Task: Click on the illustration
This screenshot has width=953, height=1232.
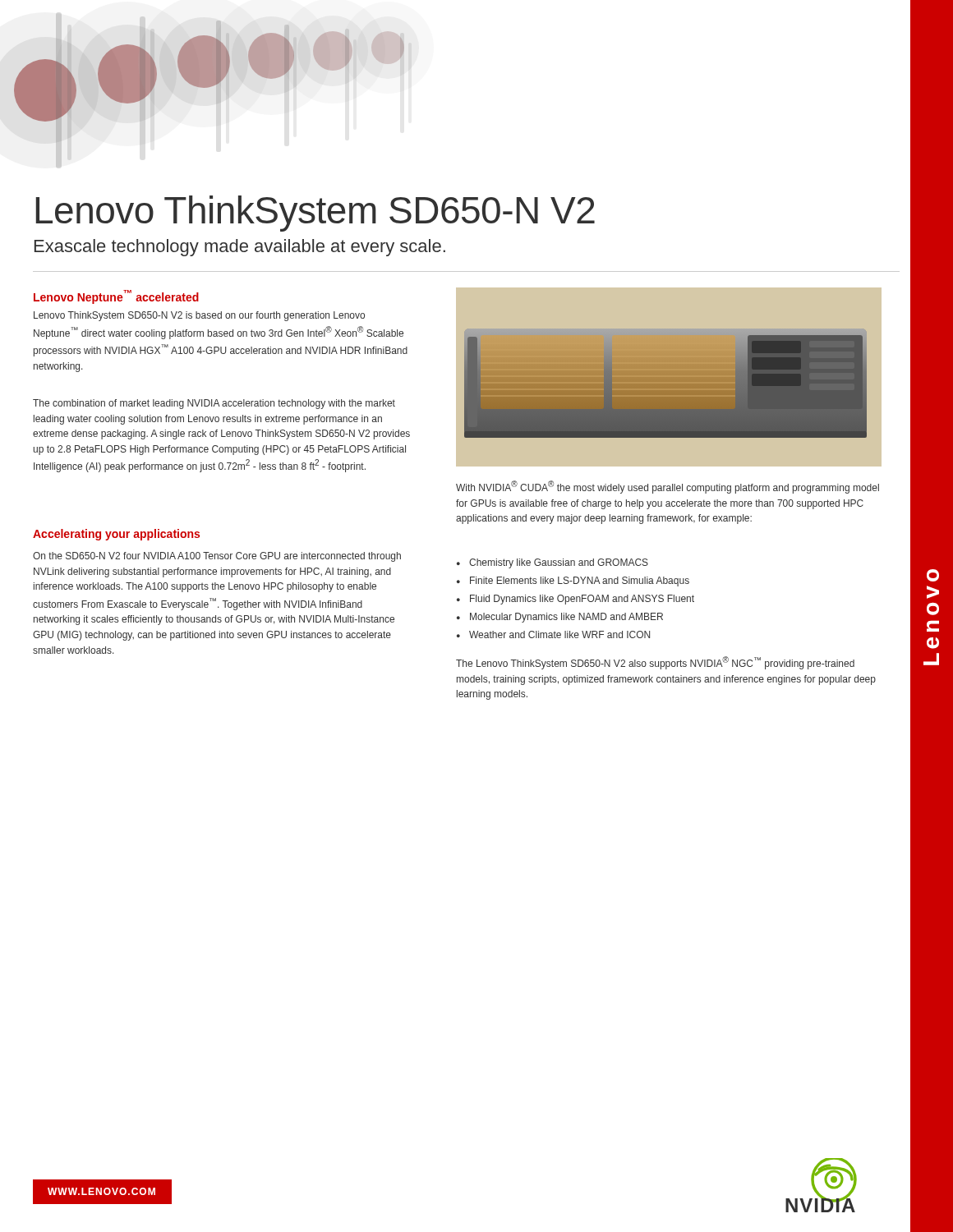Action: coord(455,90)
